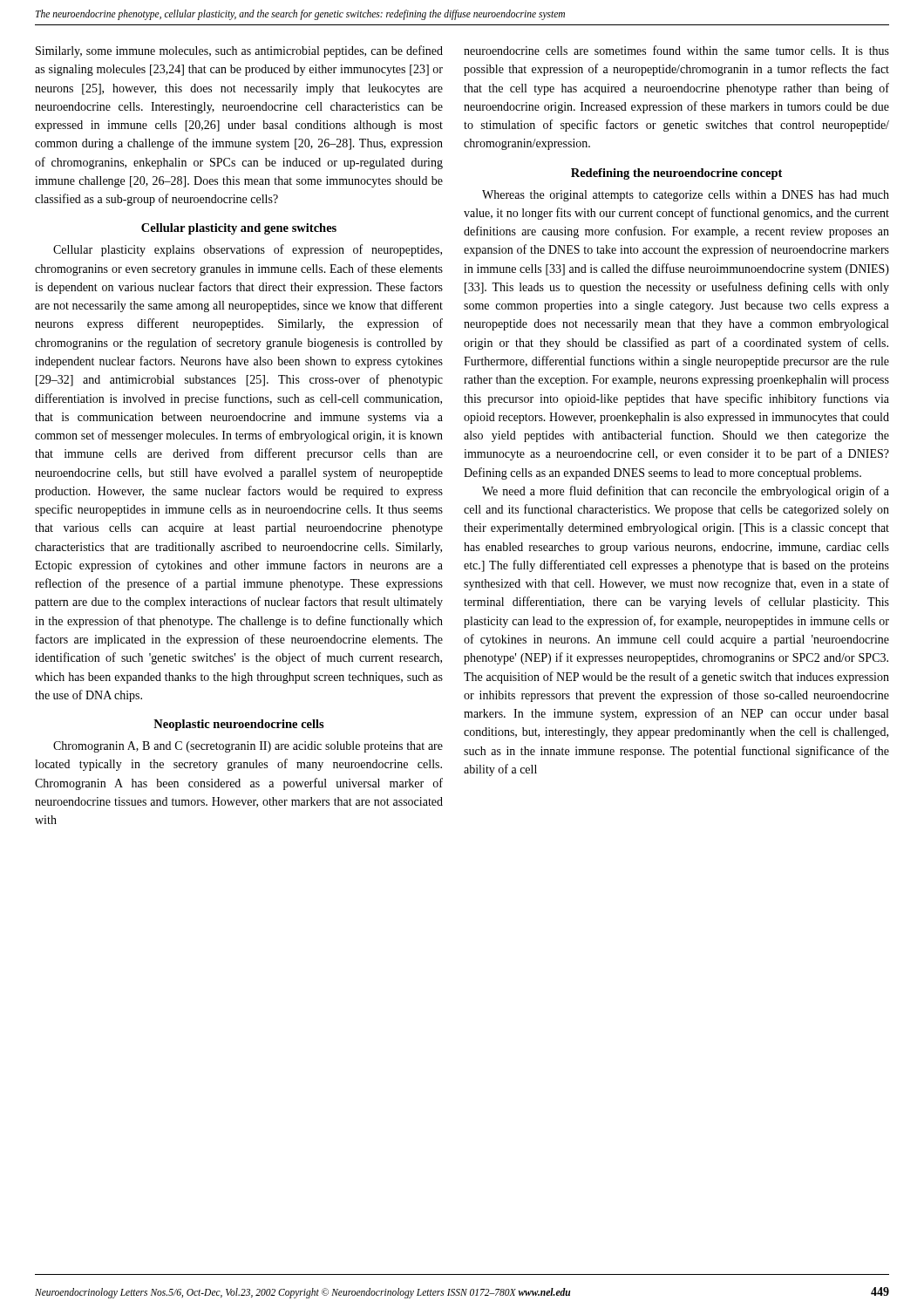Locate the section header that reads "Cellular plasticity and gene"

[x=239, y=228]
